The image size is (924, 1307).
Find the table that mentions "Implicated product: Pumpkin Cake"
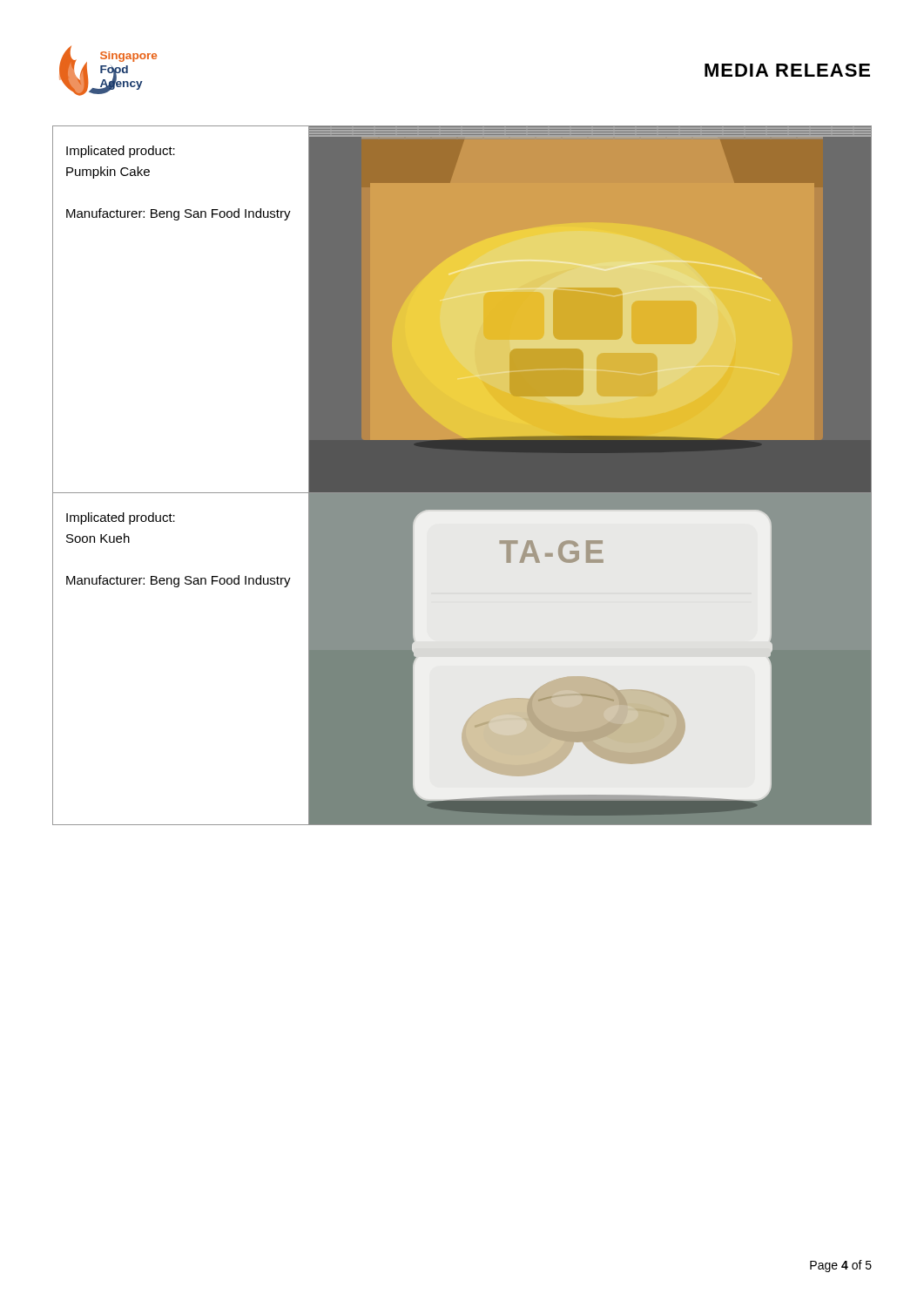tap(462, 475)
